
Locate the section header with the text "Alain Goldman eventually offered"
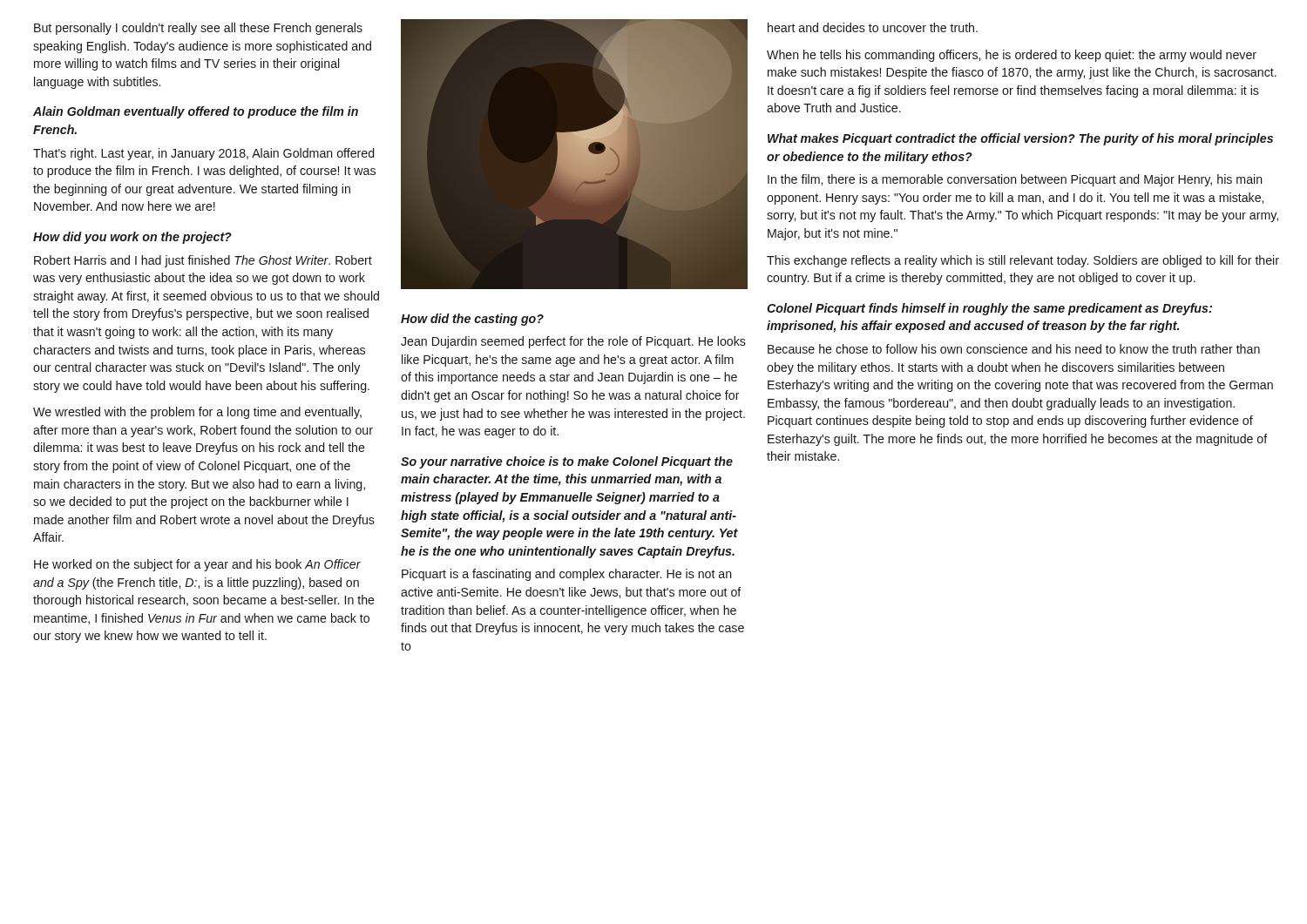207,121
